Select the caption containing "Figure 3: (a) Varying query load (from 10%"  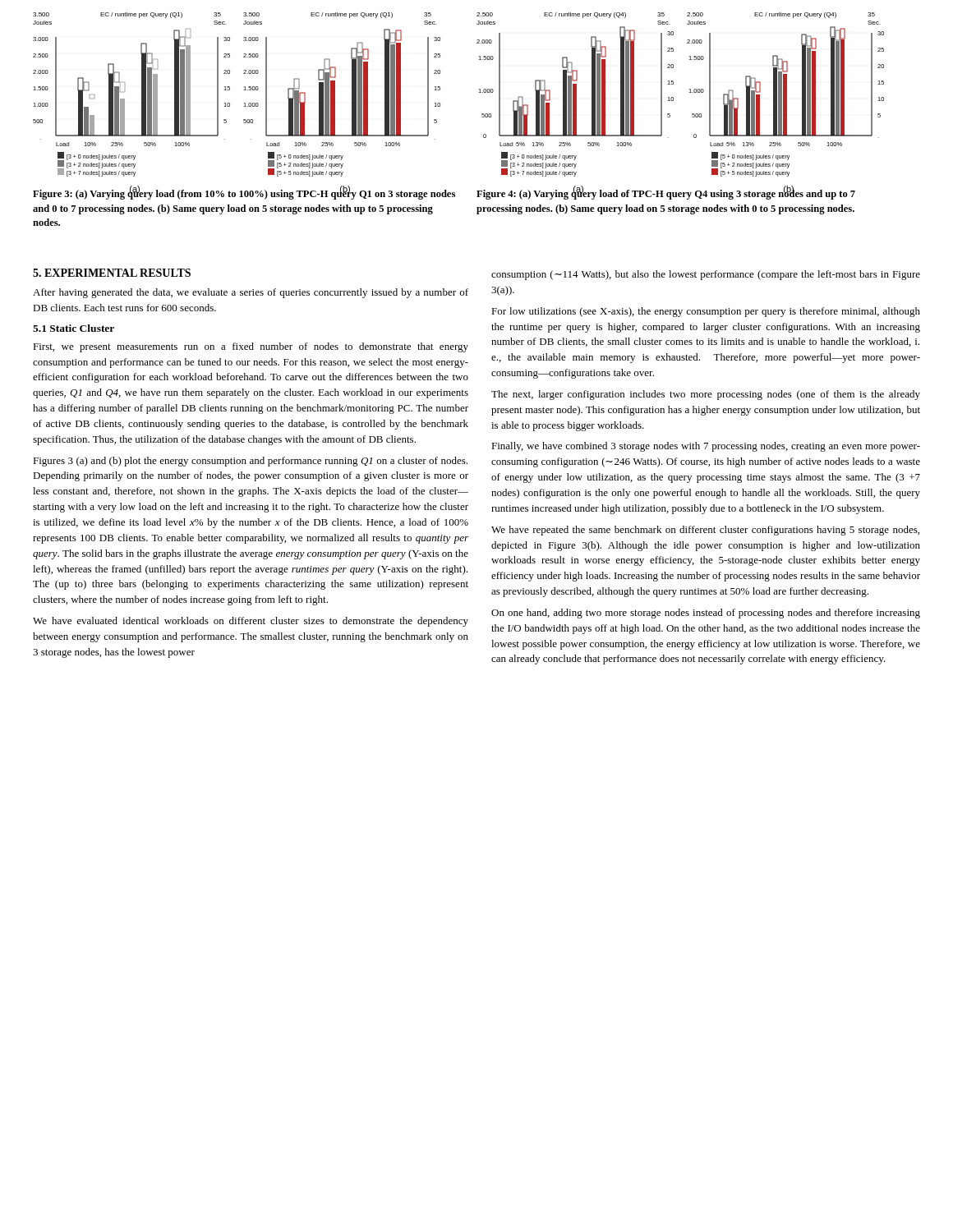click(x=244, y=208)
